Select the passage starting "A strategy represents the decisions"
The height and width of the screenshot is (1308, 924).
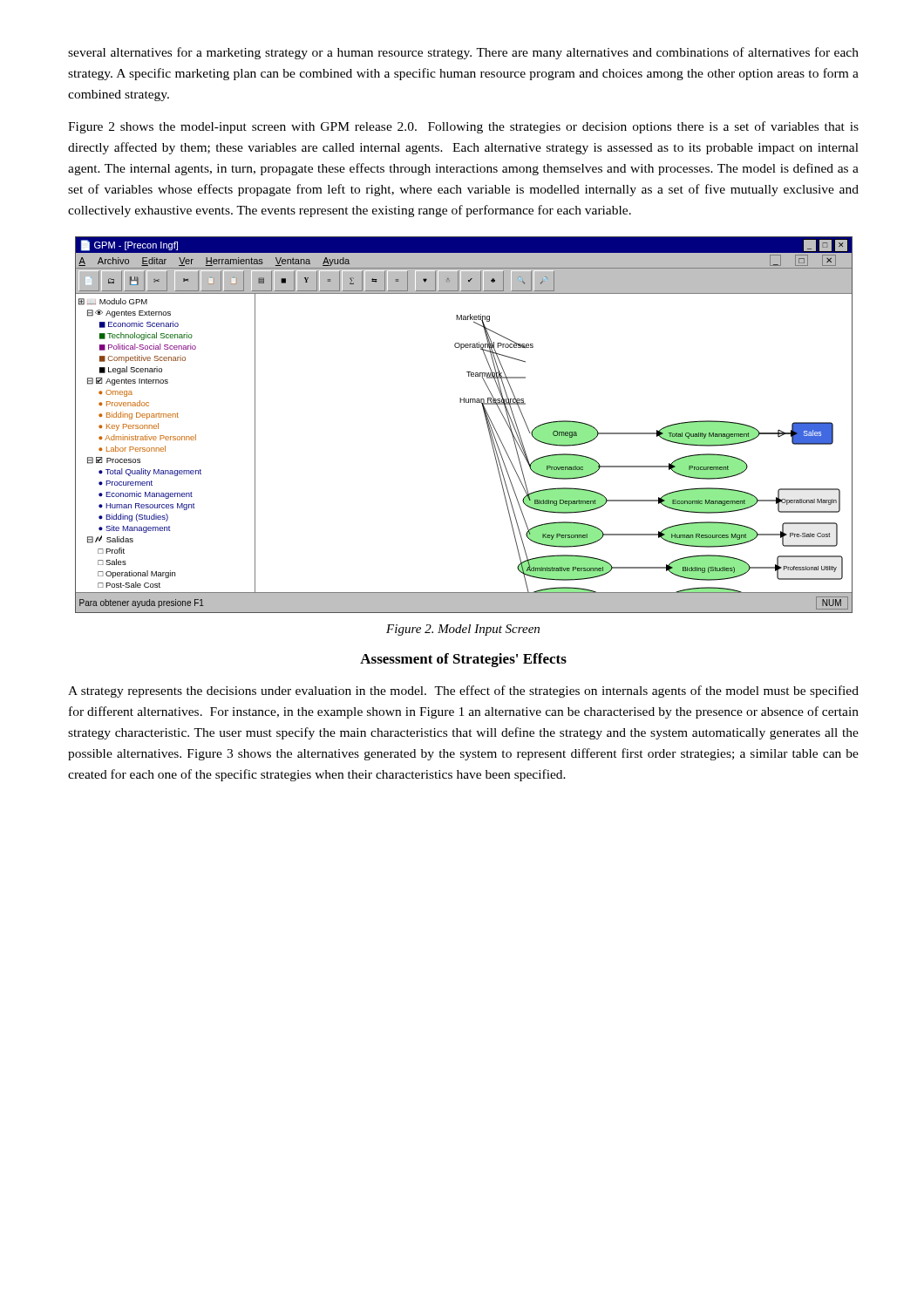(463, 732)
